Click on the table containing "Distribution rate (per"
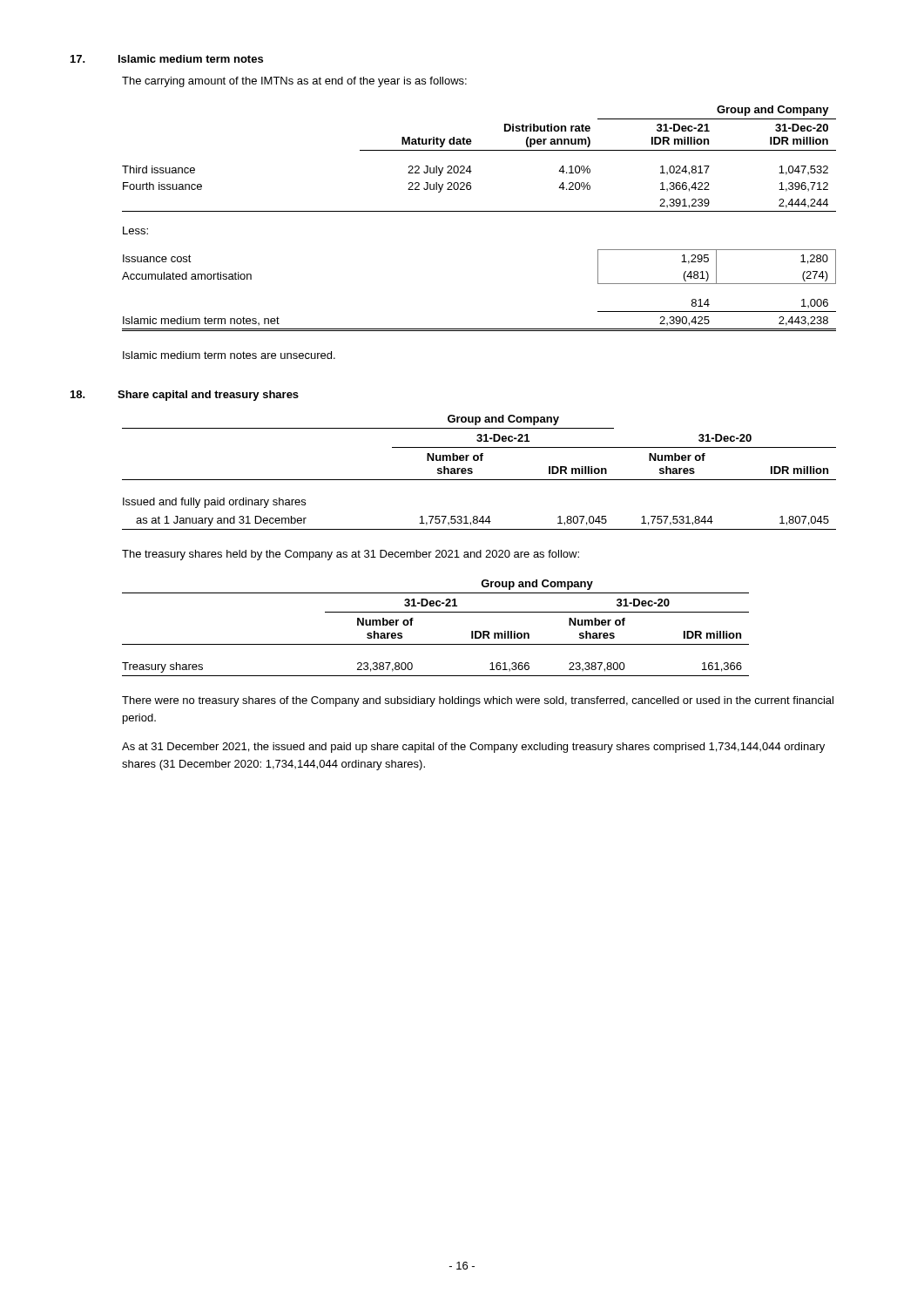 pos(479,216)
